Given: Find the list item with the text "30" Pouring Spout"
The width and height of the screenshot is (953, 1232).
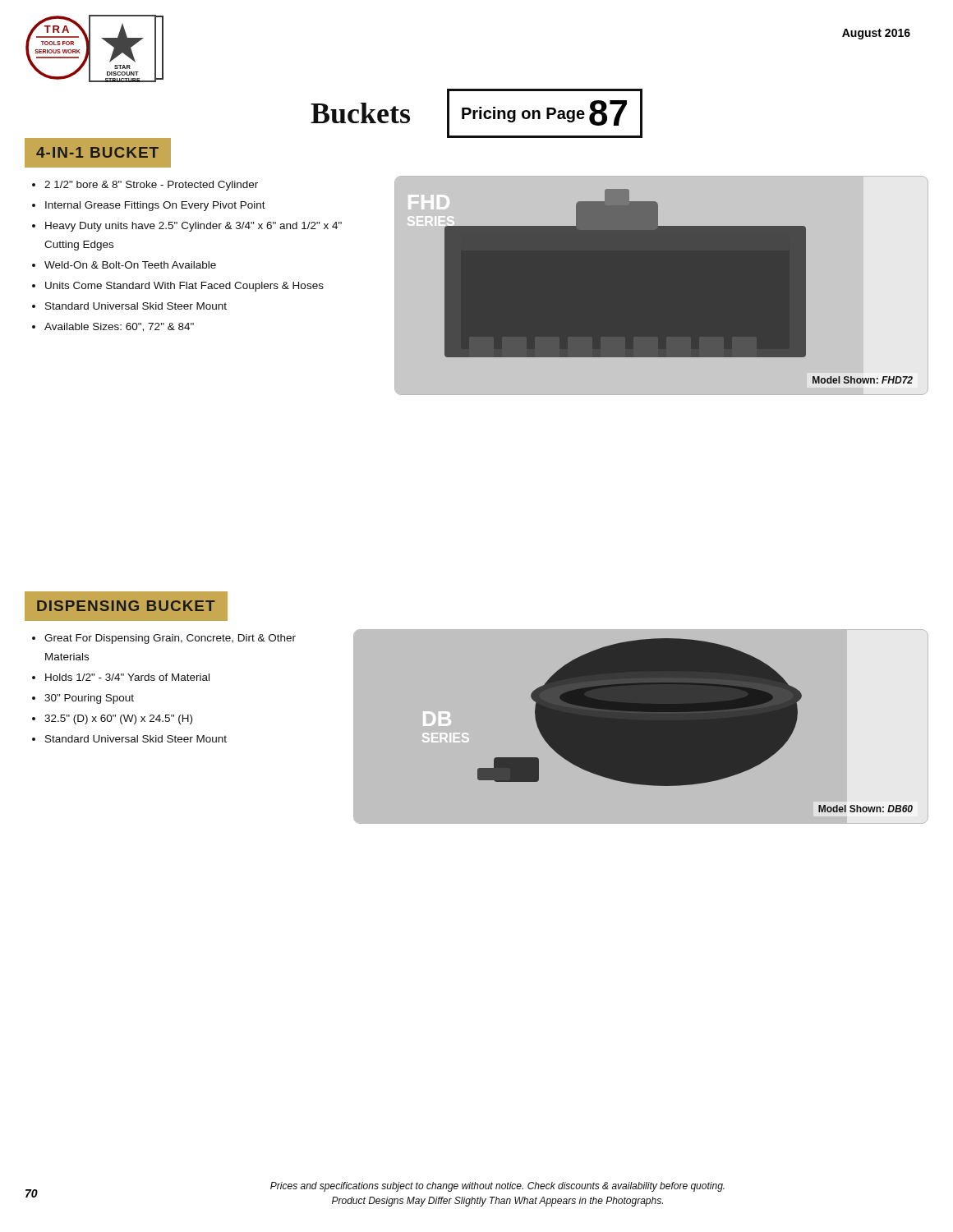Looking at the screenshot, I should click(x=89, y=698).
